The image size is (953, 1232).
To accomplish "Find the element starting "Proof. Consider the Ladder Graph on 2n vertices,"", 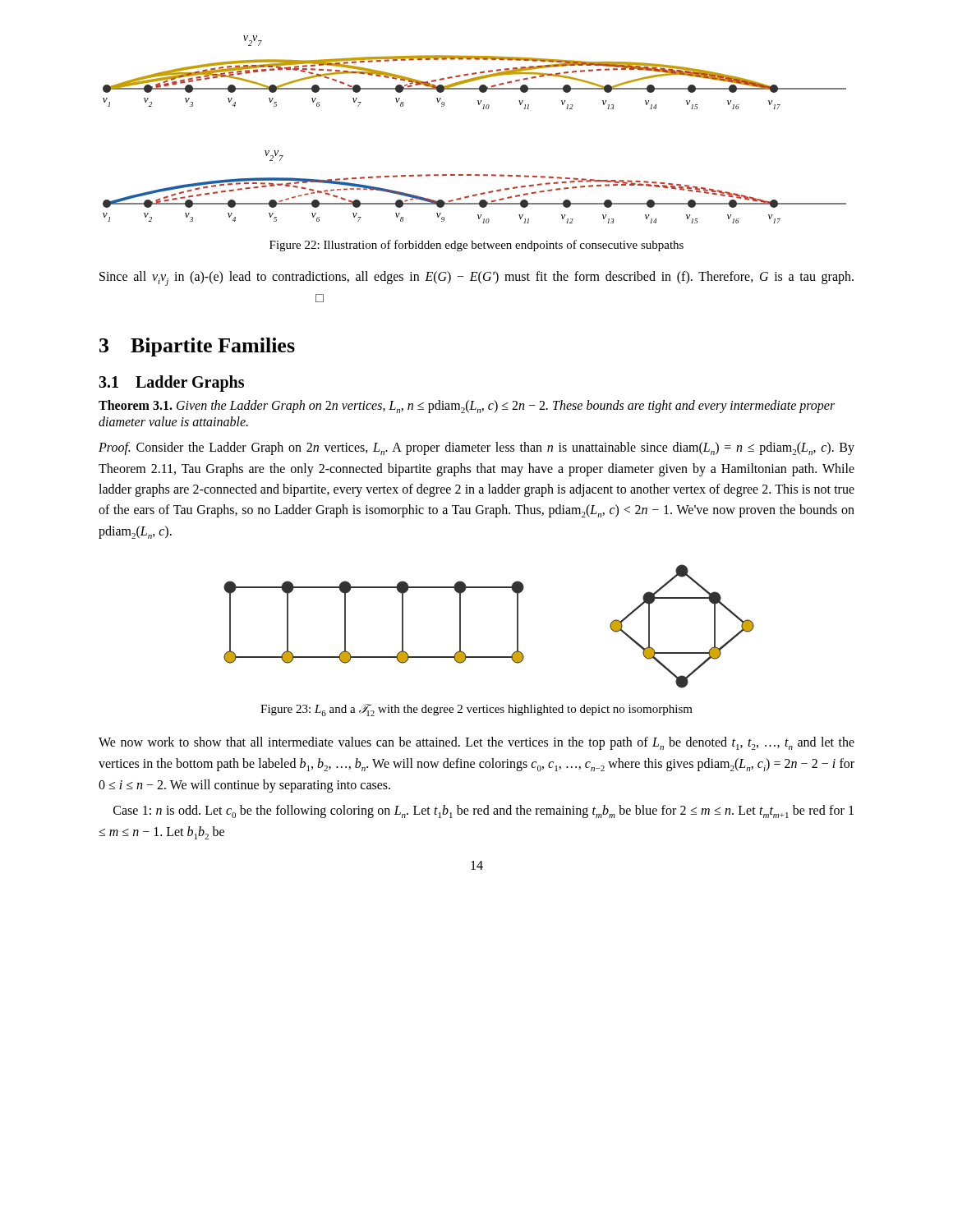I will click(x=476, y=491).
